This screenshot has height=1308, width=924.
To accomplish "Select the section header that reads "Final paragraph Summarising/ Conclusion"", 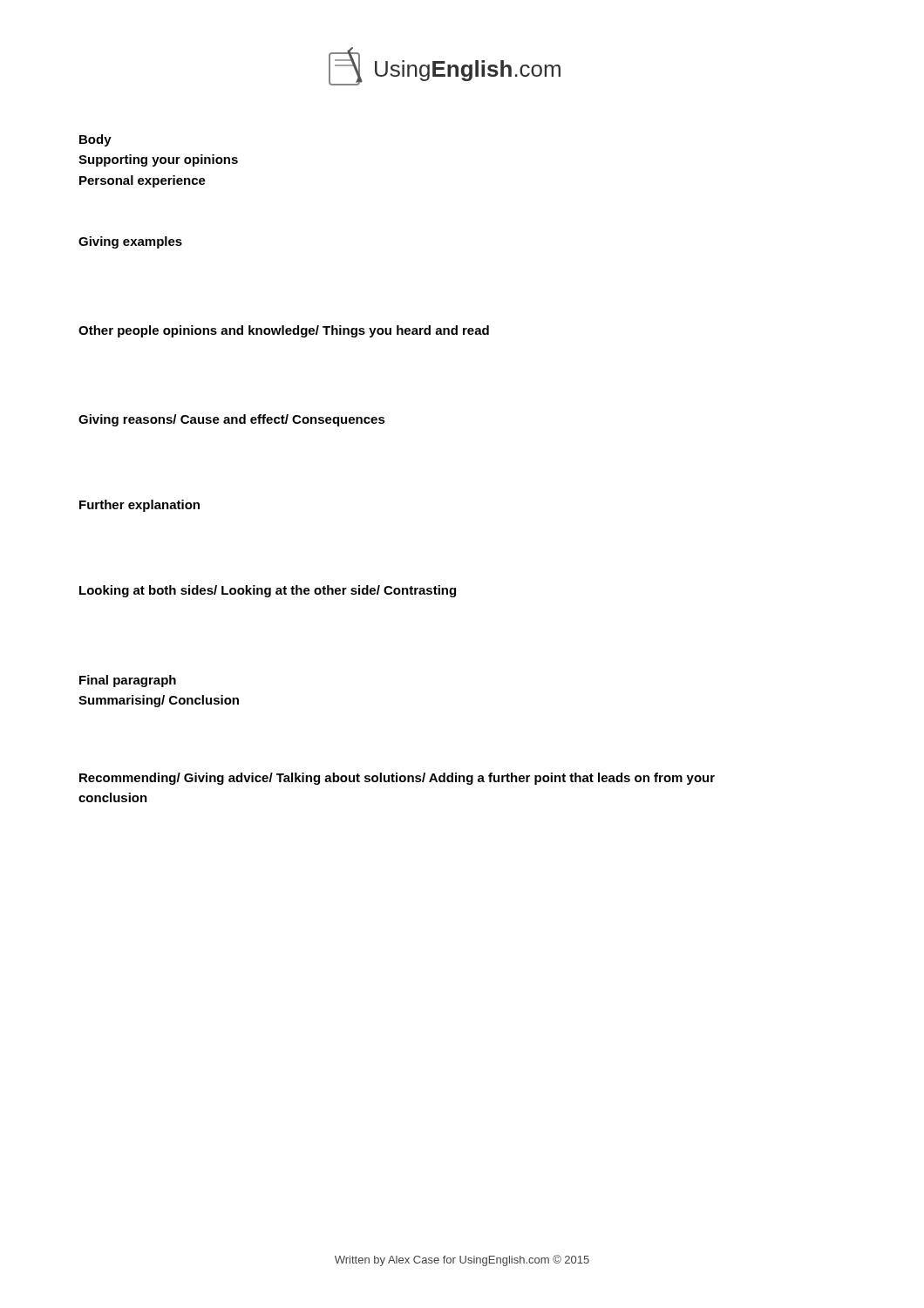I will point(159,690).
